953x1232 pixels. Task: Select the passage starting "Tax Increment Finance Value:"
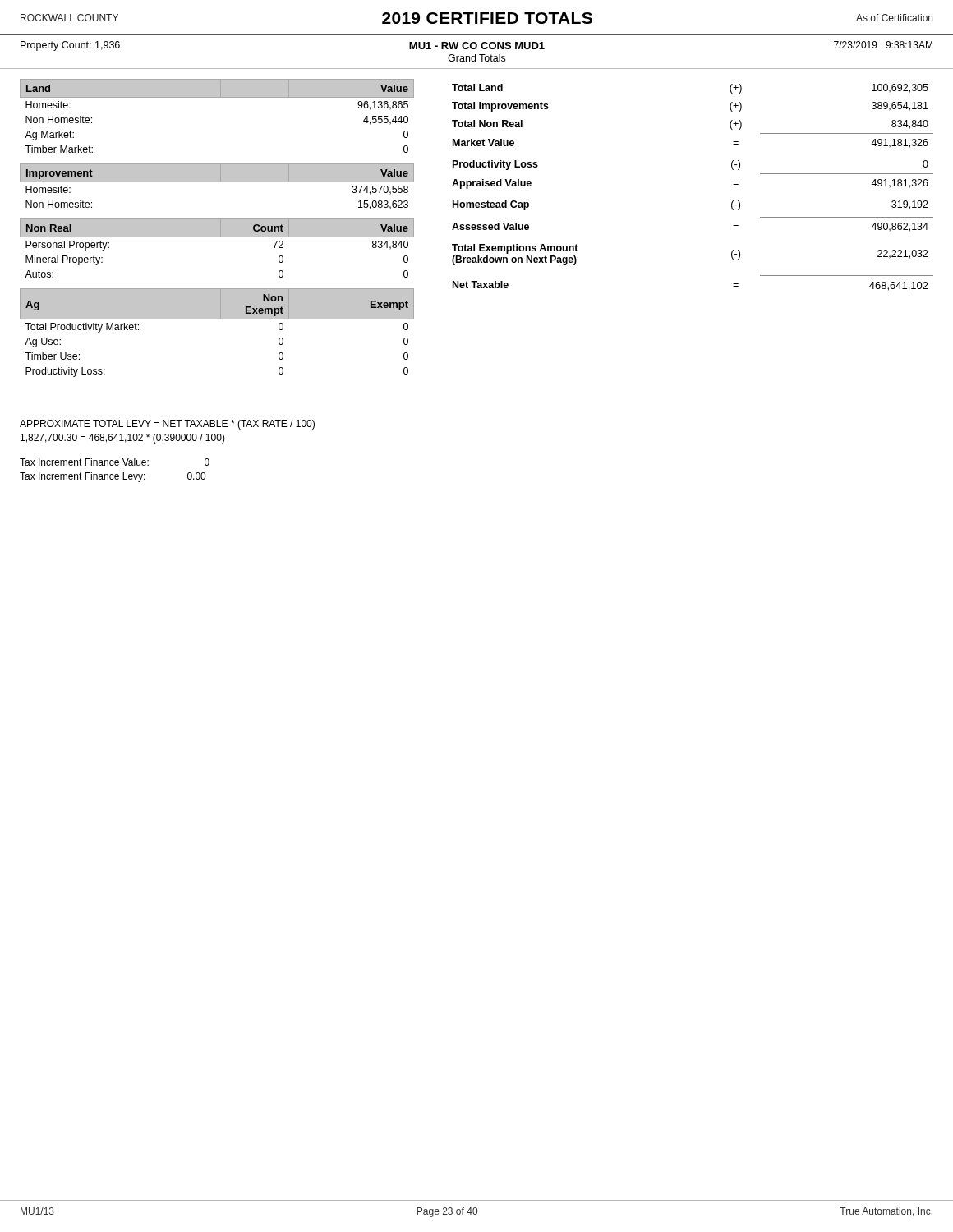115,462
